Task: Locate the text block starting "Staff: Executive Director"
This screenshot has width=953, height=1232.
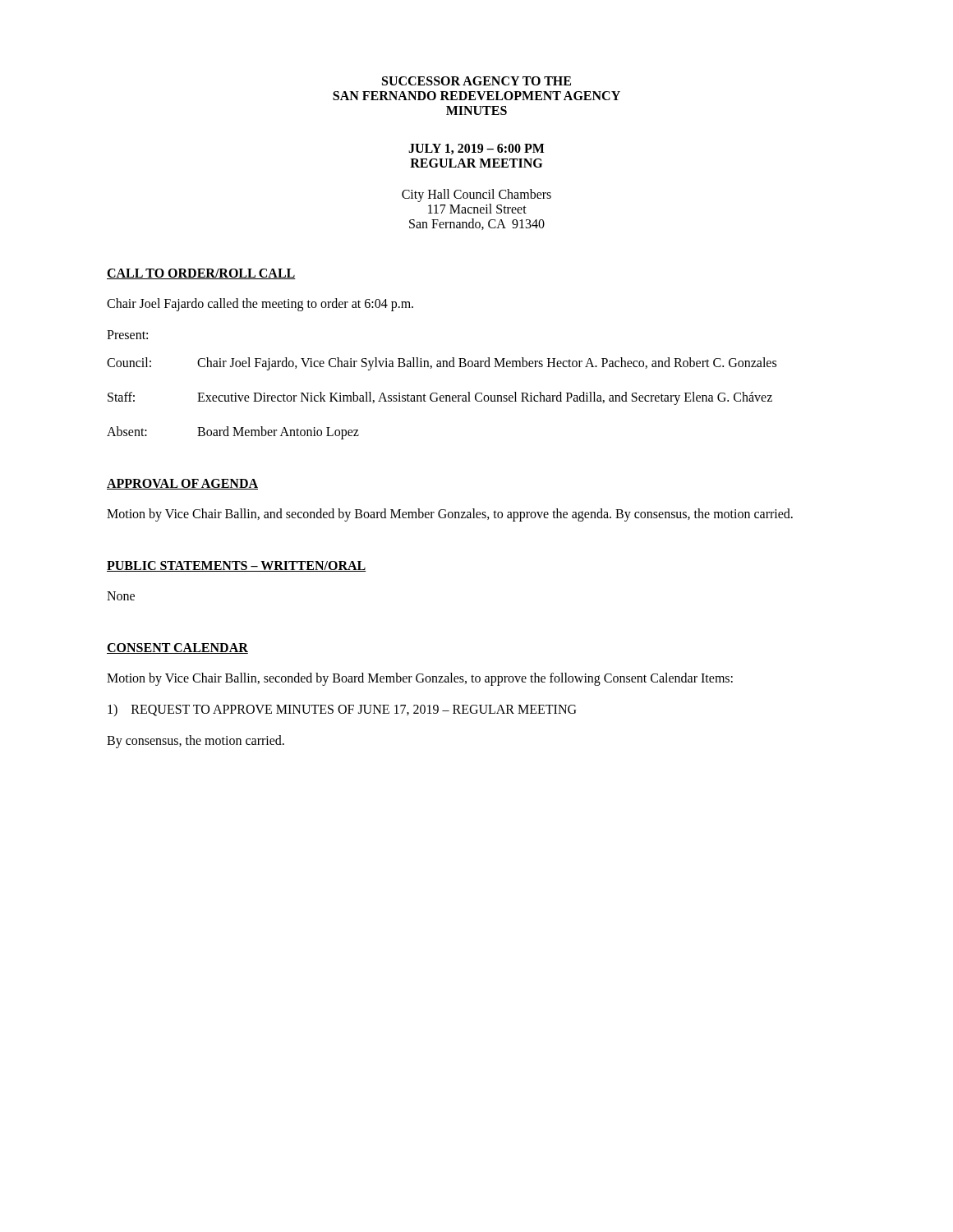Action: [476, 398]
